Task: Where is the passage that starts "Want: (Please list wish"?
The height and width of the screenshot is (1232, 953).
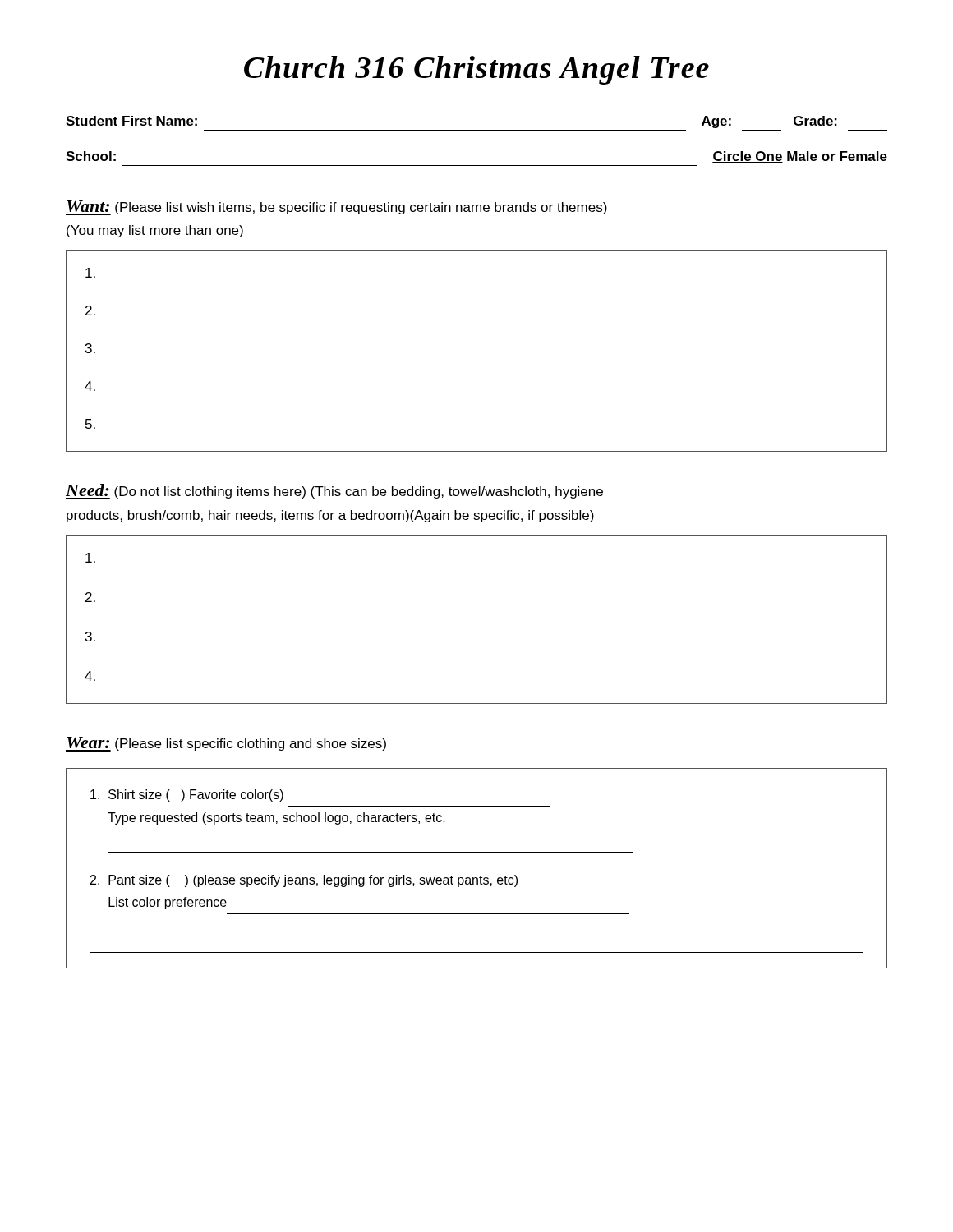Action: tap(337, 217)
